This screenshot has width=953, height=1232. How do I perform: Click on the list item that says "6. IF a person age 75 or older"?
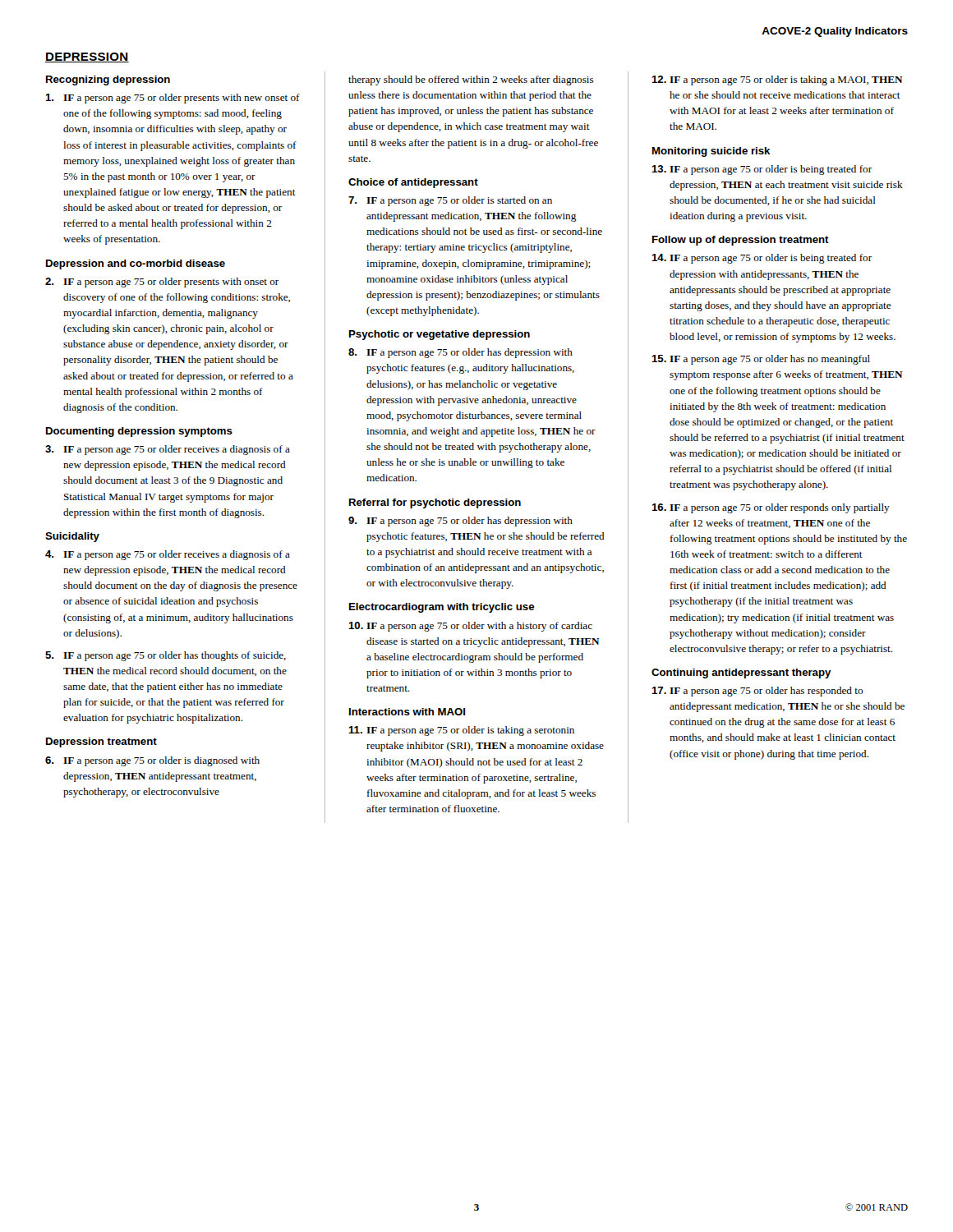pyautogui.click(x=173, y=776)
